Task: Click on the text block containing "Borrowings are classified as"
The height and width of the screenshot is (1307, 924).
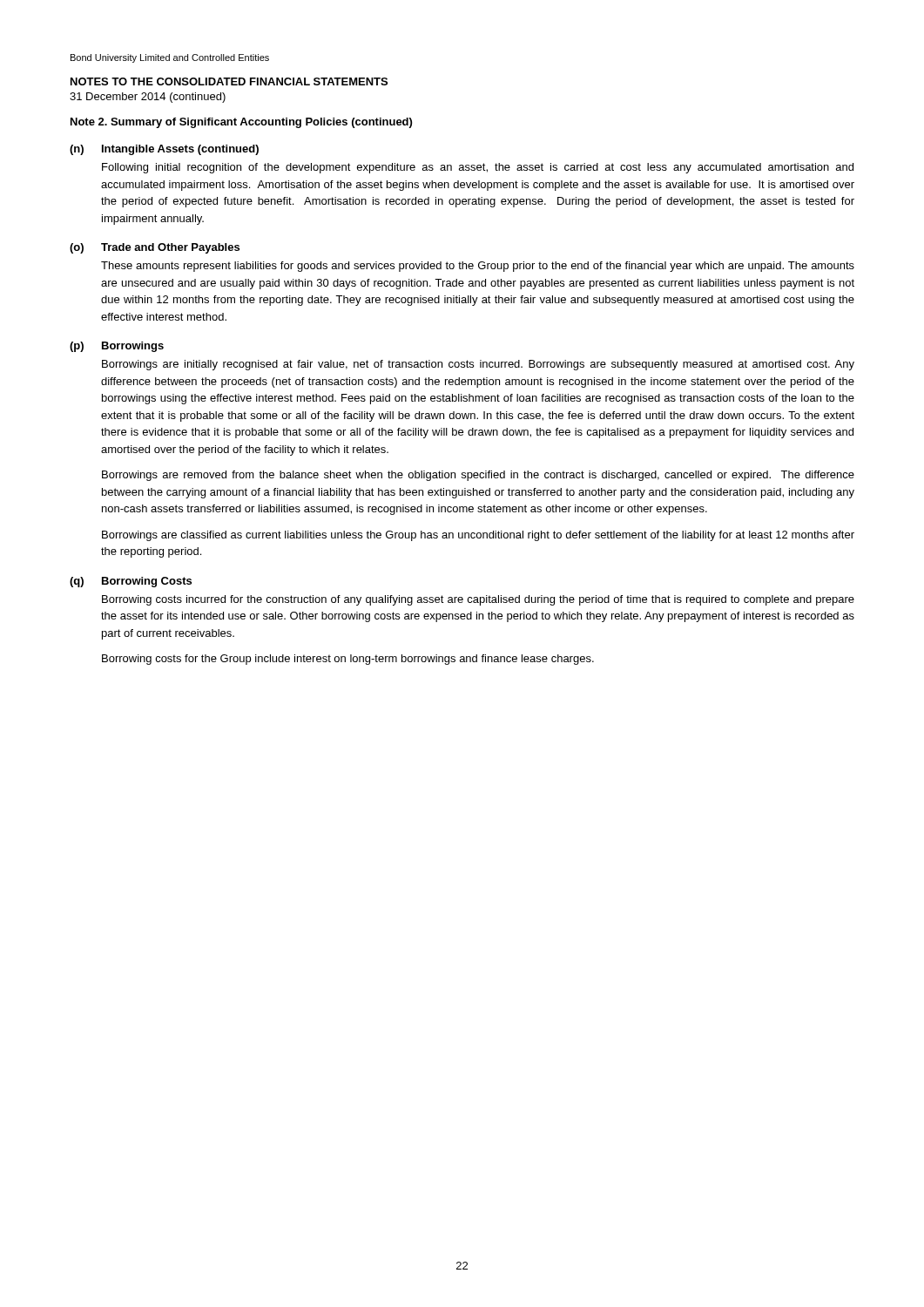Action: pos(478,543)
